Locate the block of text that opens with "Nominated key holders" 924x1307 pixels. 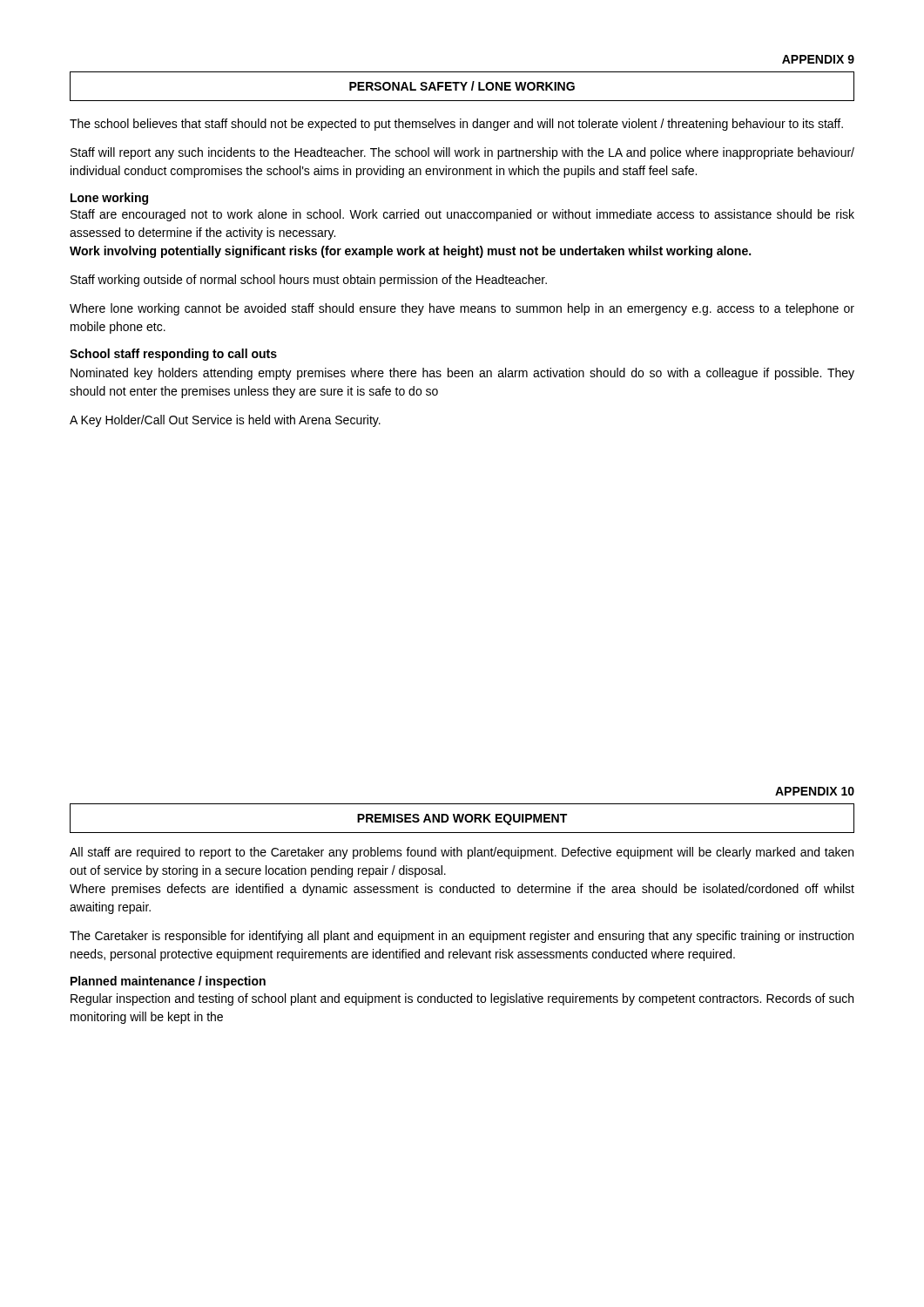click(x=462, y=382)
